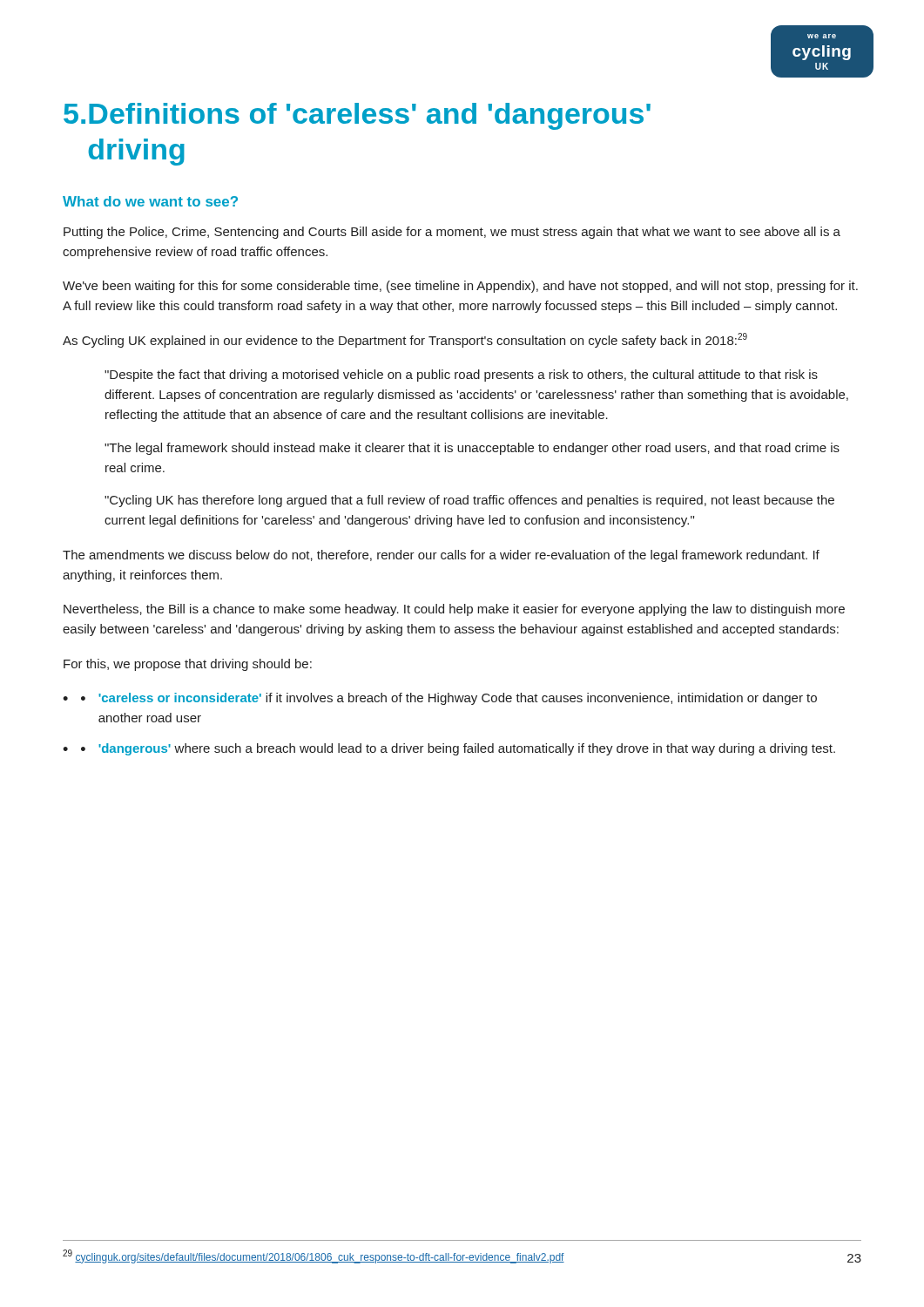Where is the passage that starts ""The legal framework should instead"?
This screenshot has width=924, height=1307.
click(x=472, y=457)
